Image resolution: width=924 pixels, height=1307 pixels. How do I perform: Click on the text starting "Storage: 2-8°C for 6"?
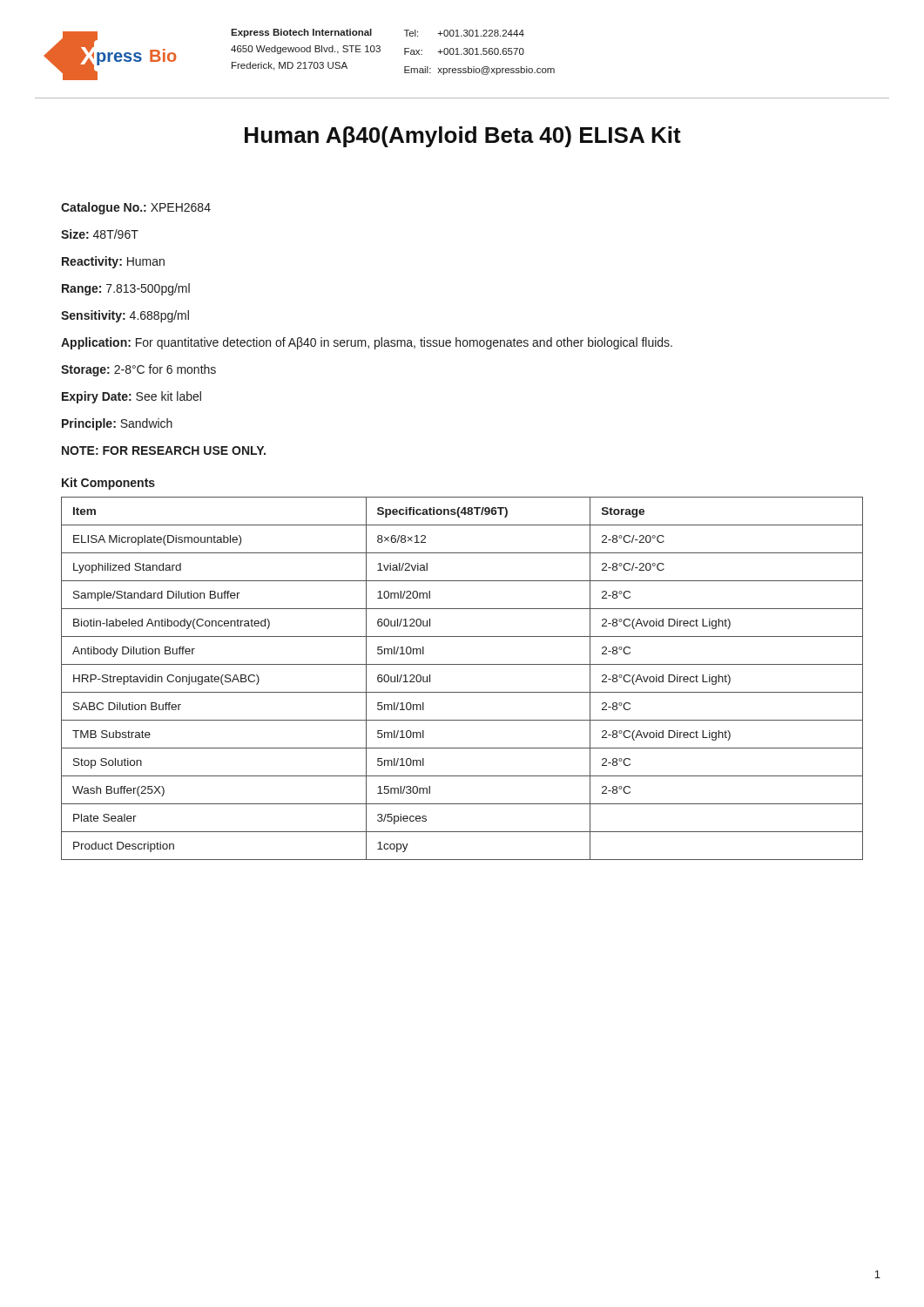tap(139, 369)
